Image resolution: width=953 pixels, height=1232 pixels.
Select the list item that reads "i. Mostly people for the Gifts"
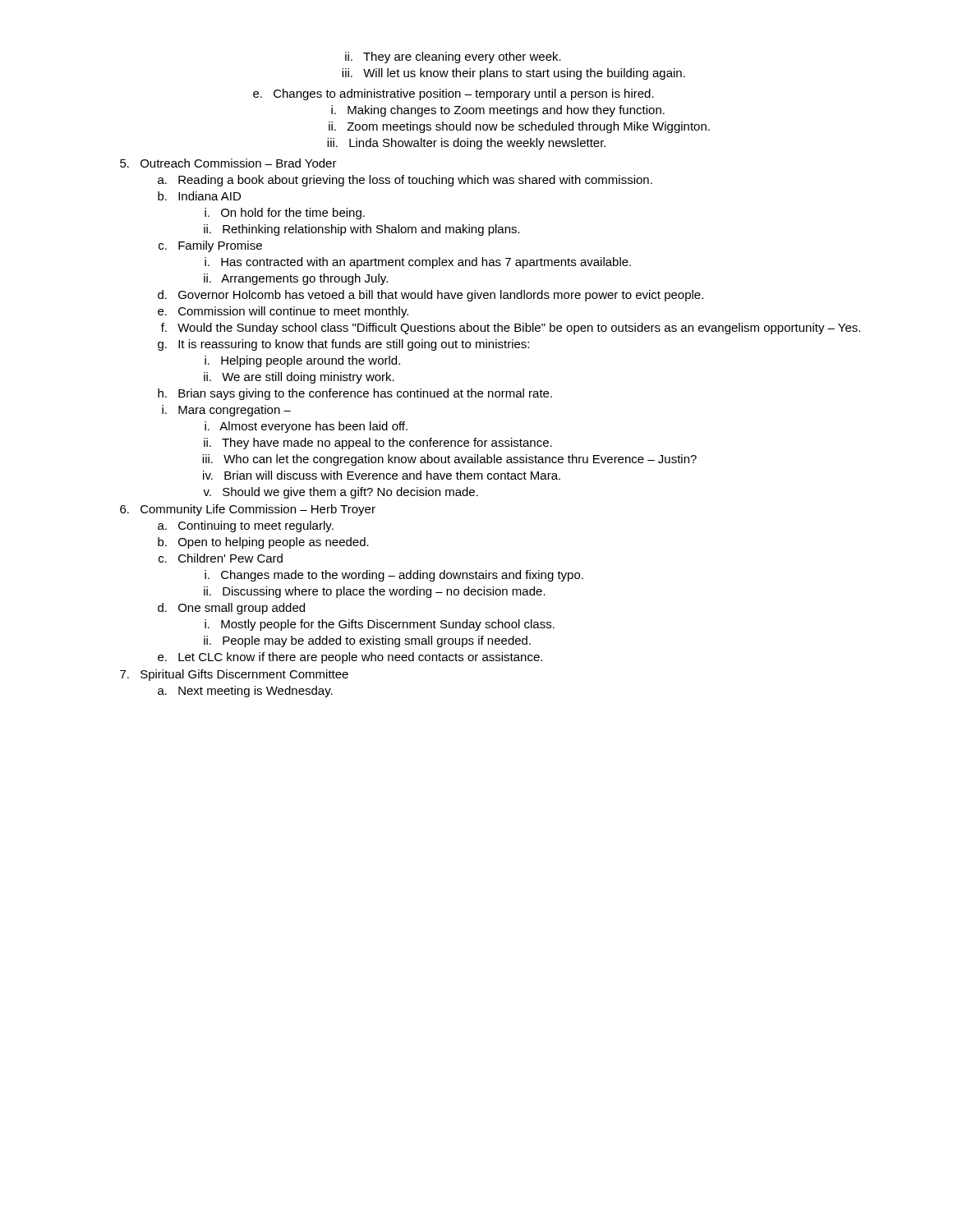tap(375, 624)
